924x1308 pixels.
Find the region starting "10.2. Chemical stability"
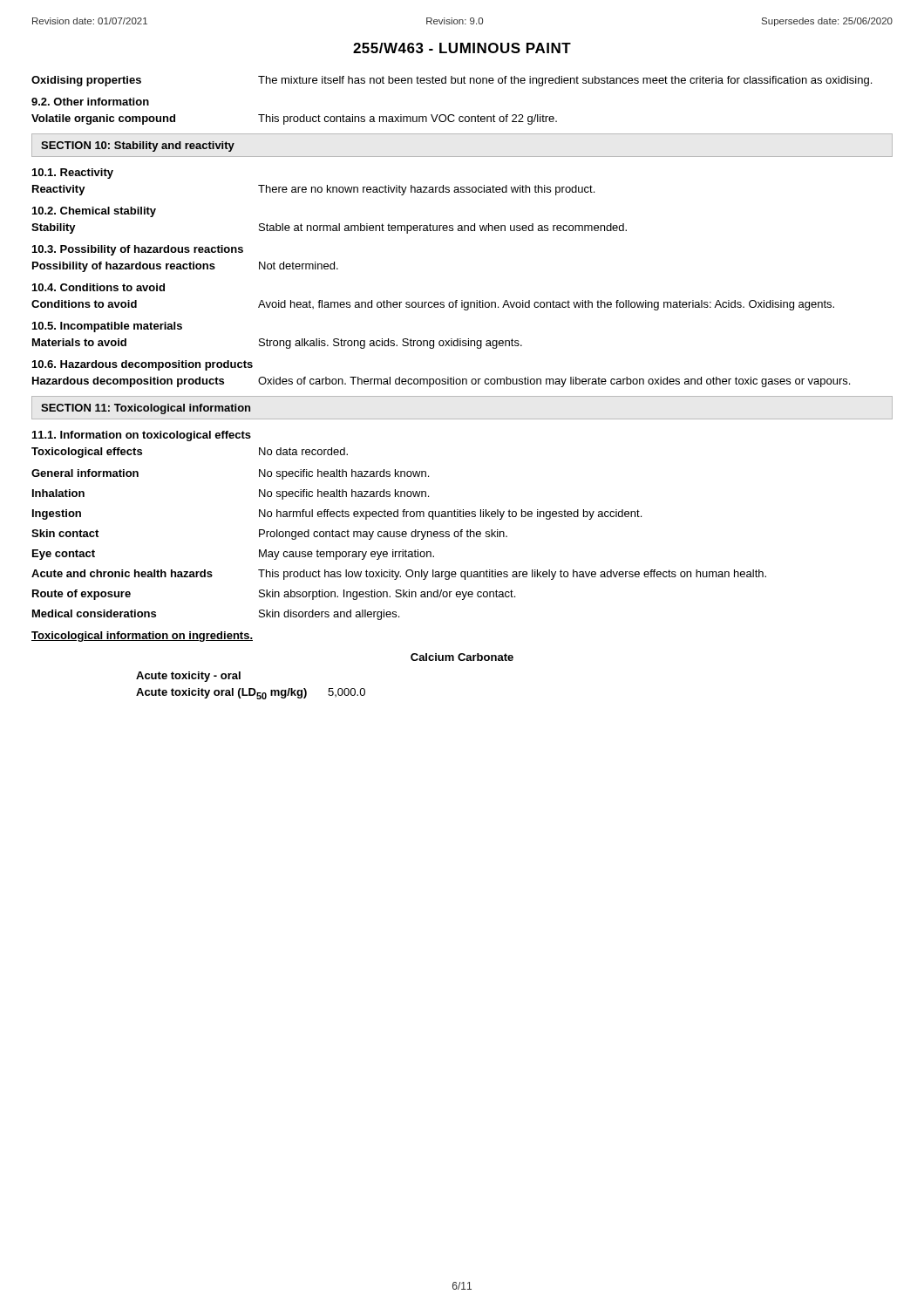[94, 211]
